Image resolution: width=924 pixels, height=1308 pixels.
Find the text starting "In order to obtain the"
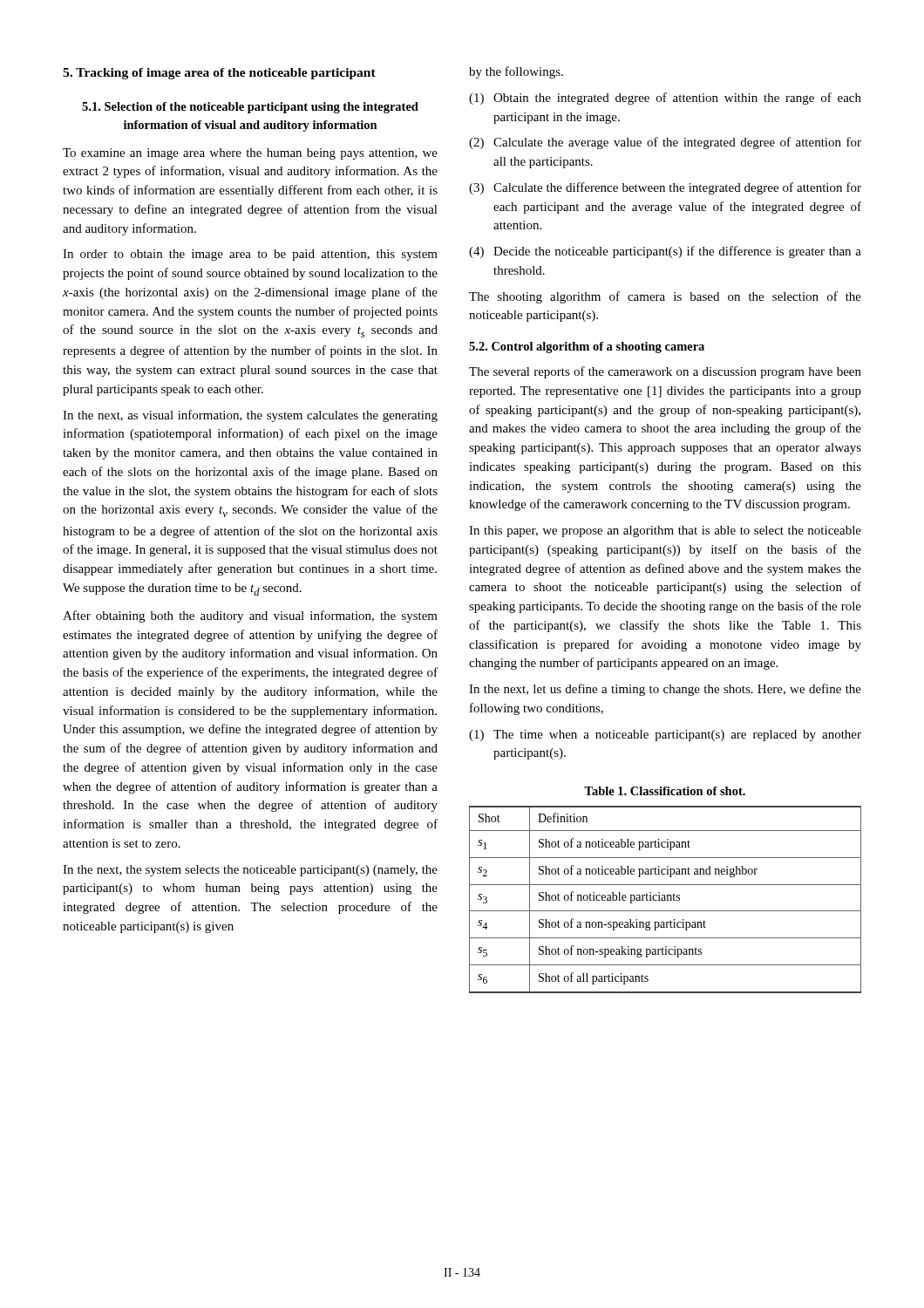click(x=250, y=322)
